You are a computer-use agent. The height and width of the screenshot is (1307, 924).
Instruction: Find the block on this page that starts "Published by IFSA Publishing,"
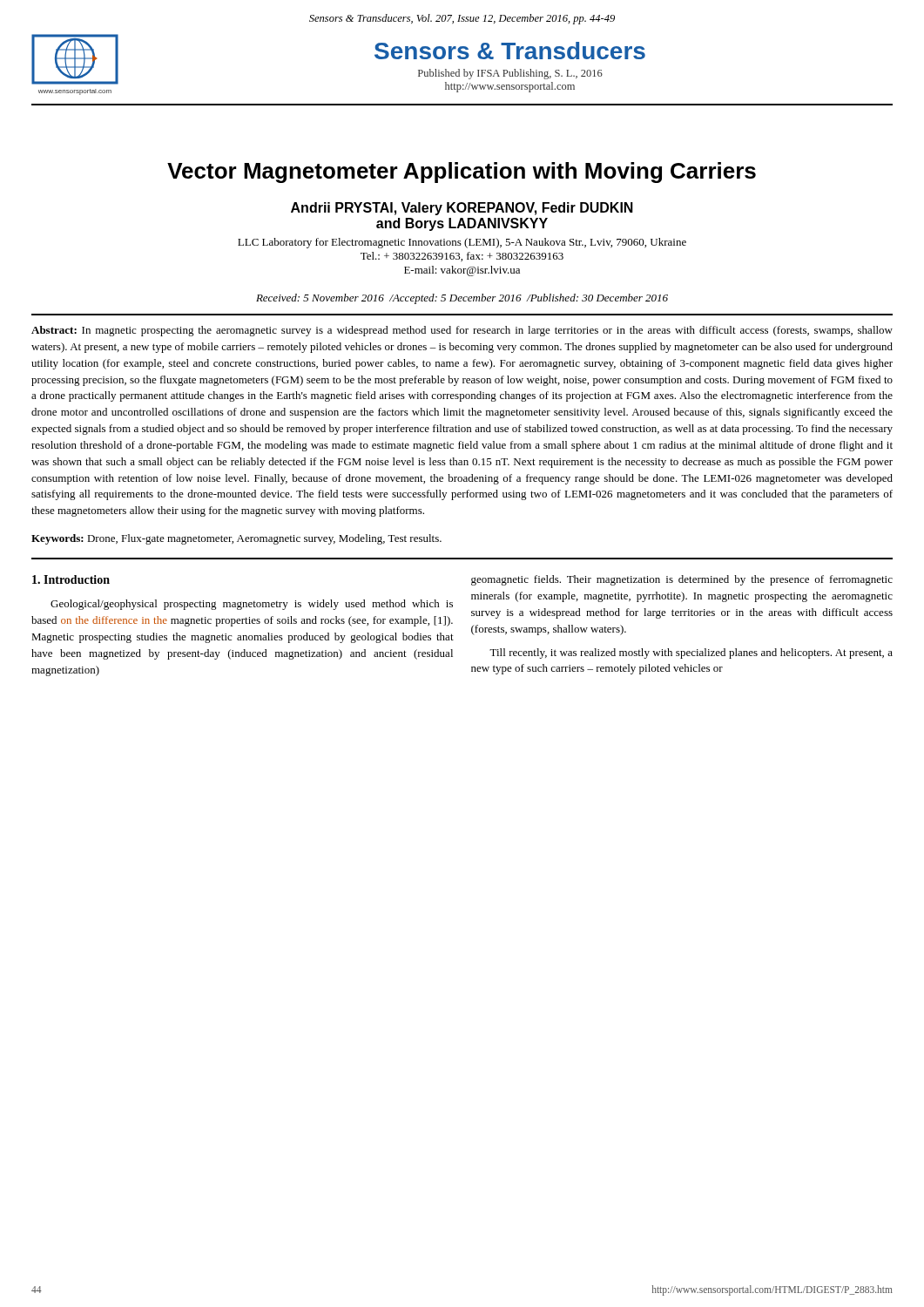(x=510, y=80)
